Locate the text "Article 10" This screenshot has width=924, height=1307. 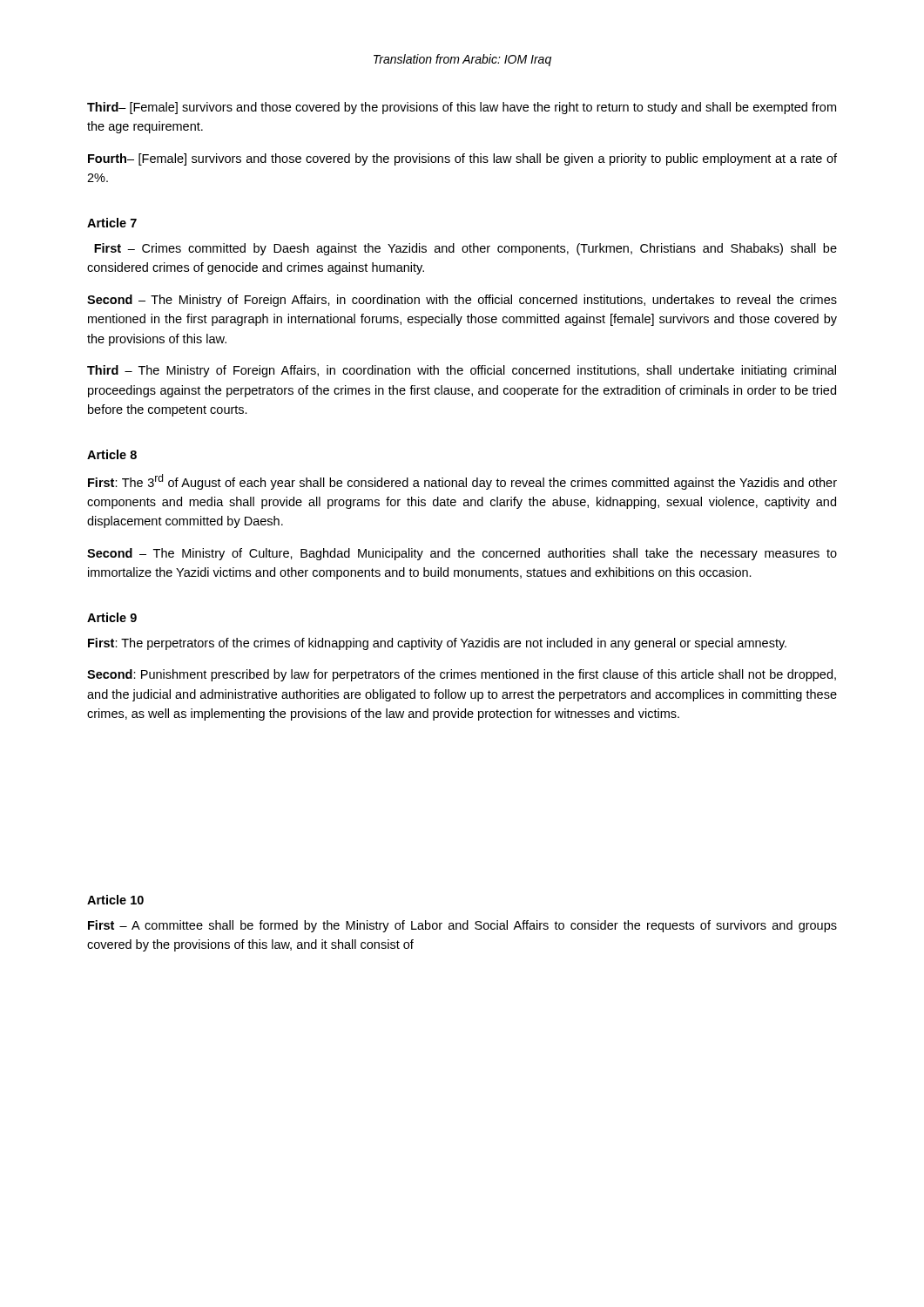click(x=116, y=900)
